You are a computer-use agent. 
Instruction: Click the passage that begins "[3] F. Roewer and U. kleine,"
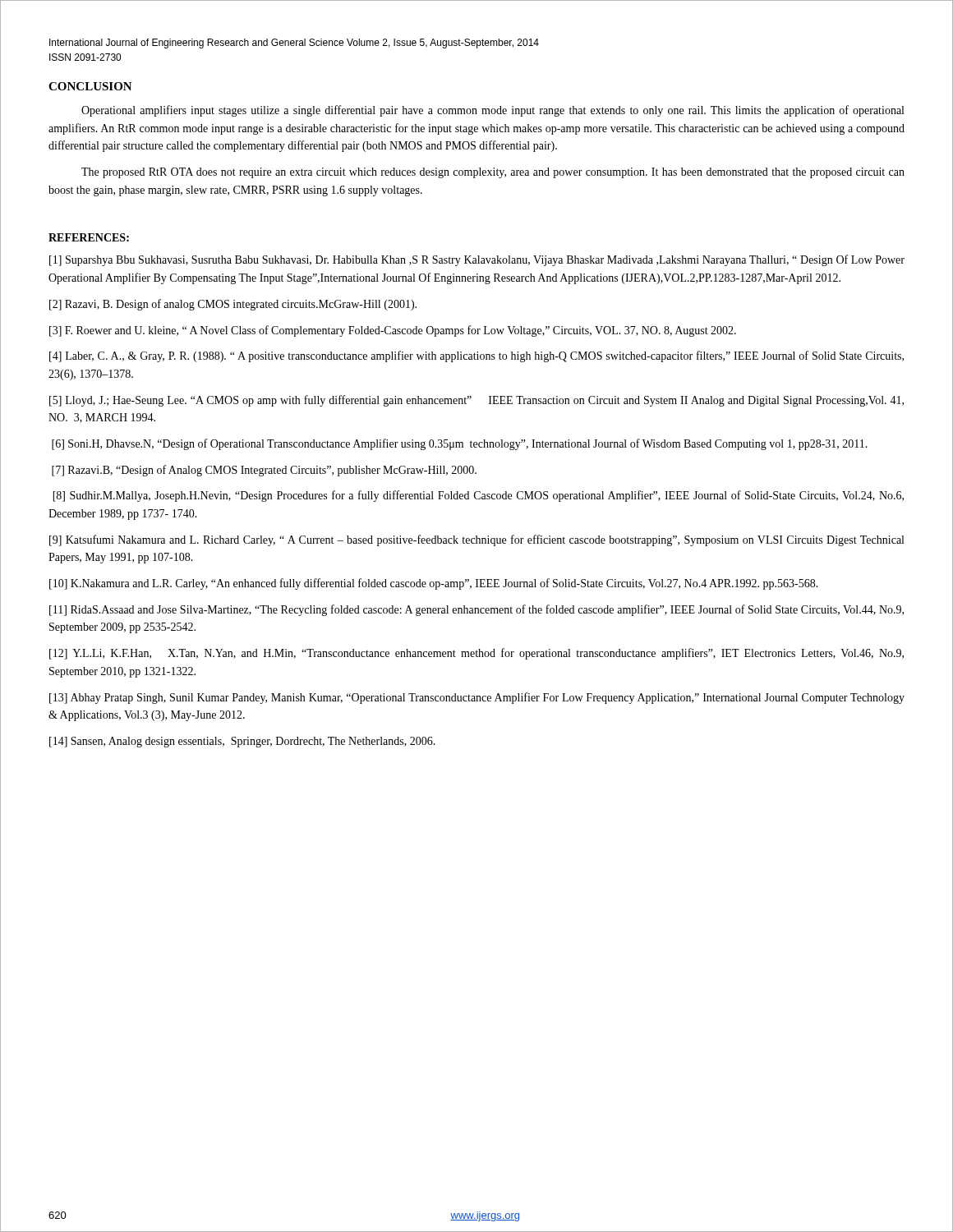pyautogui.click(x=393, y=330)
